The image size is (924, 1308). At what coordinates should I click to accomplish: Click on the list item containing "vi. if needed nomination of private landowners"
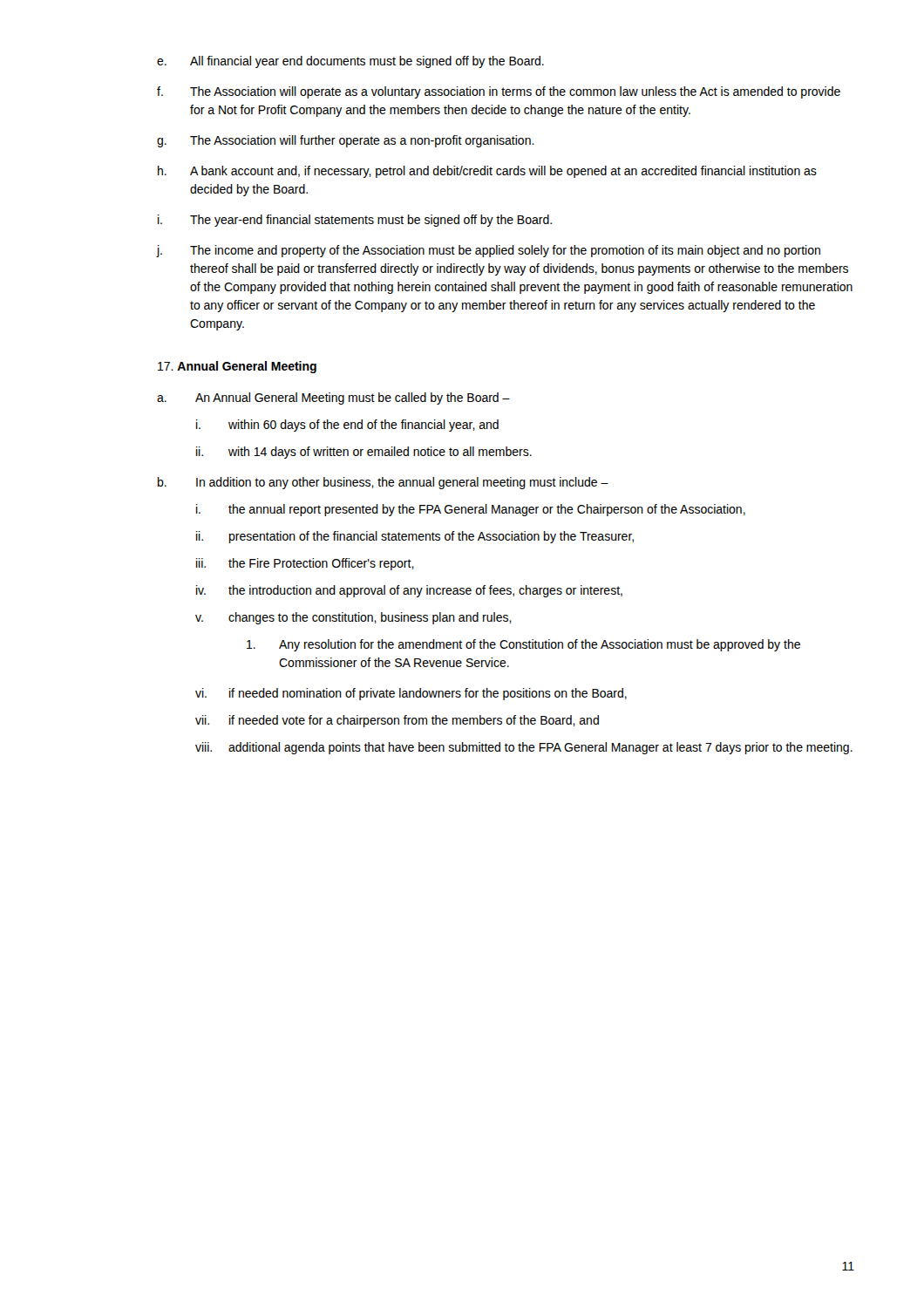[x=525, y=694]
